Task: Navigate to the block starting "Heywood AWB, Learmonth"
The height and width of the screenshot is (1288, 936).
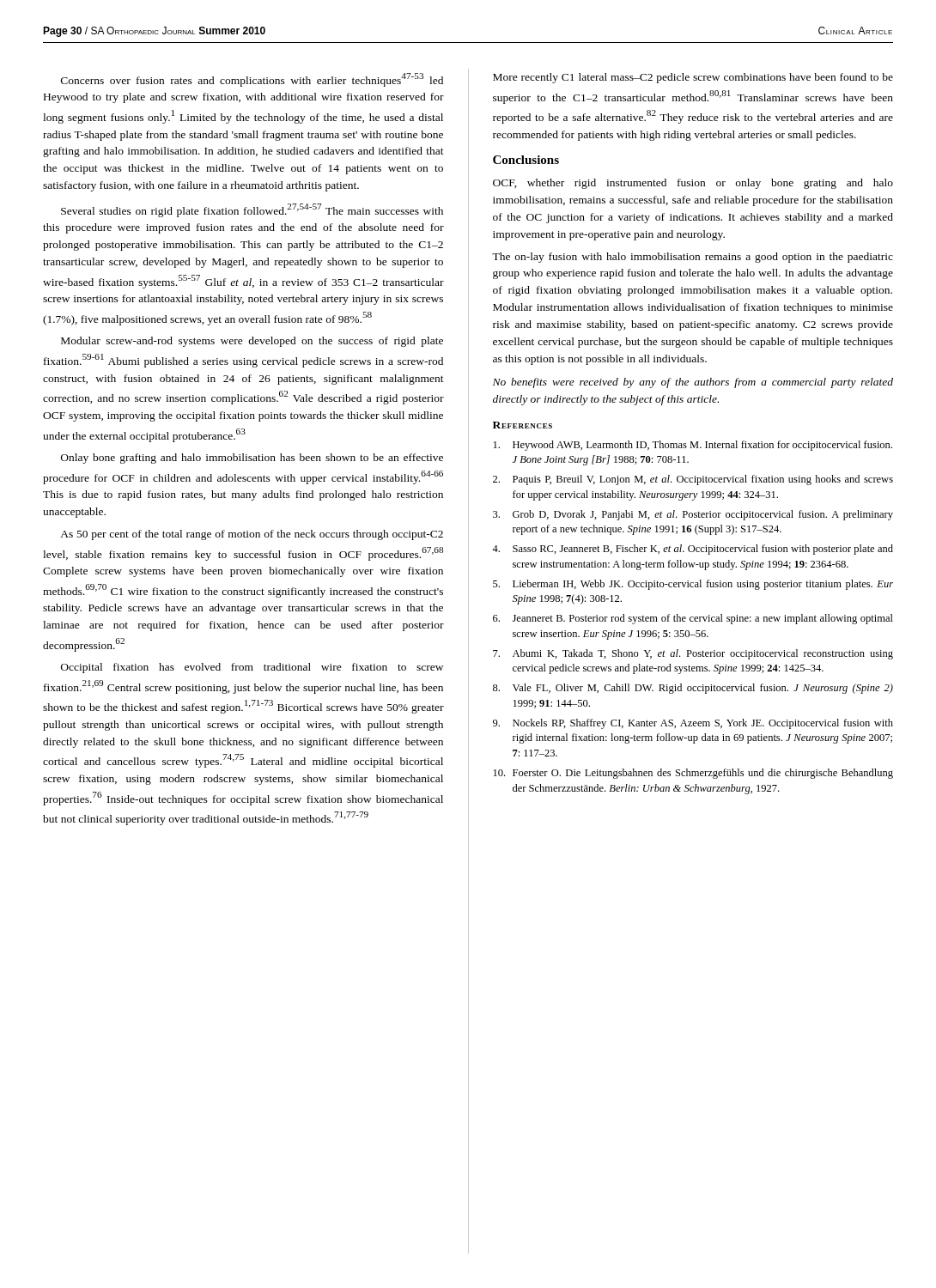Action: tap(693, 453)
